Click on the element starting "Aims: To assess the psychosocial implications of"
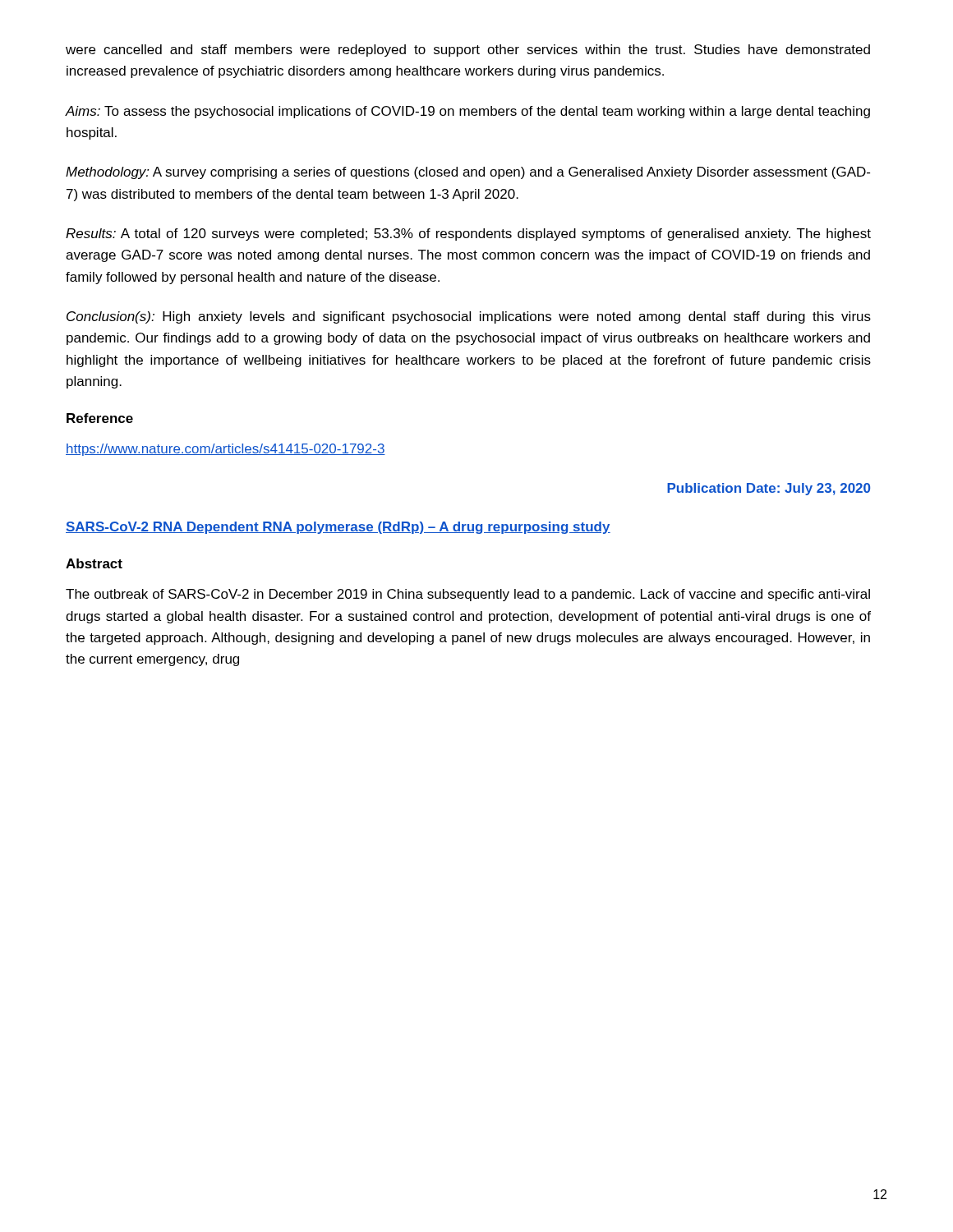The image size is (953, 1232). [468, 122]
